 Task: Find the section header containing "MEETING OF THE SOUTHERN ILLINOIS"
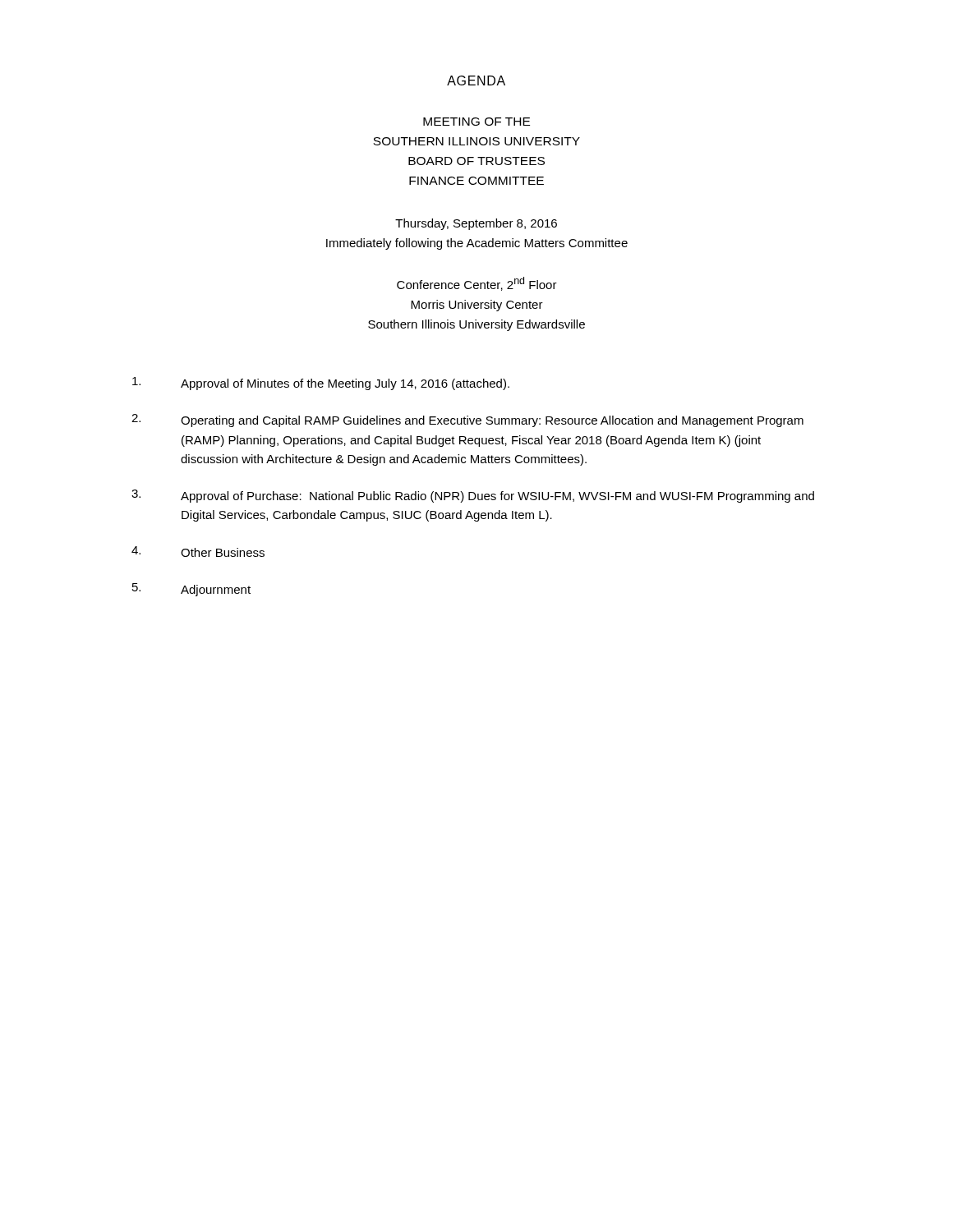click(476, 151)
